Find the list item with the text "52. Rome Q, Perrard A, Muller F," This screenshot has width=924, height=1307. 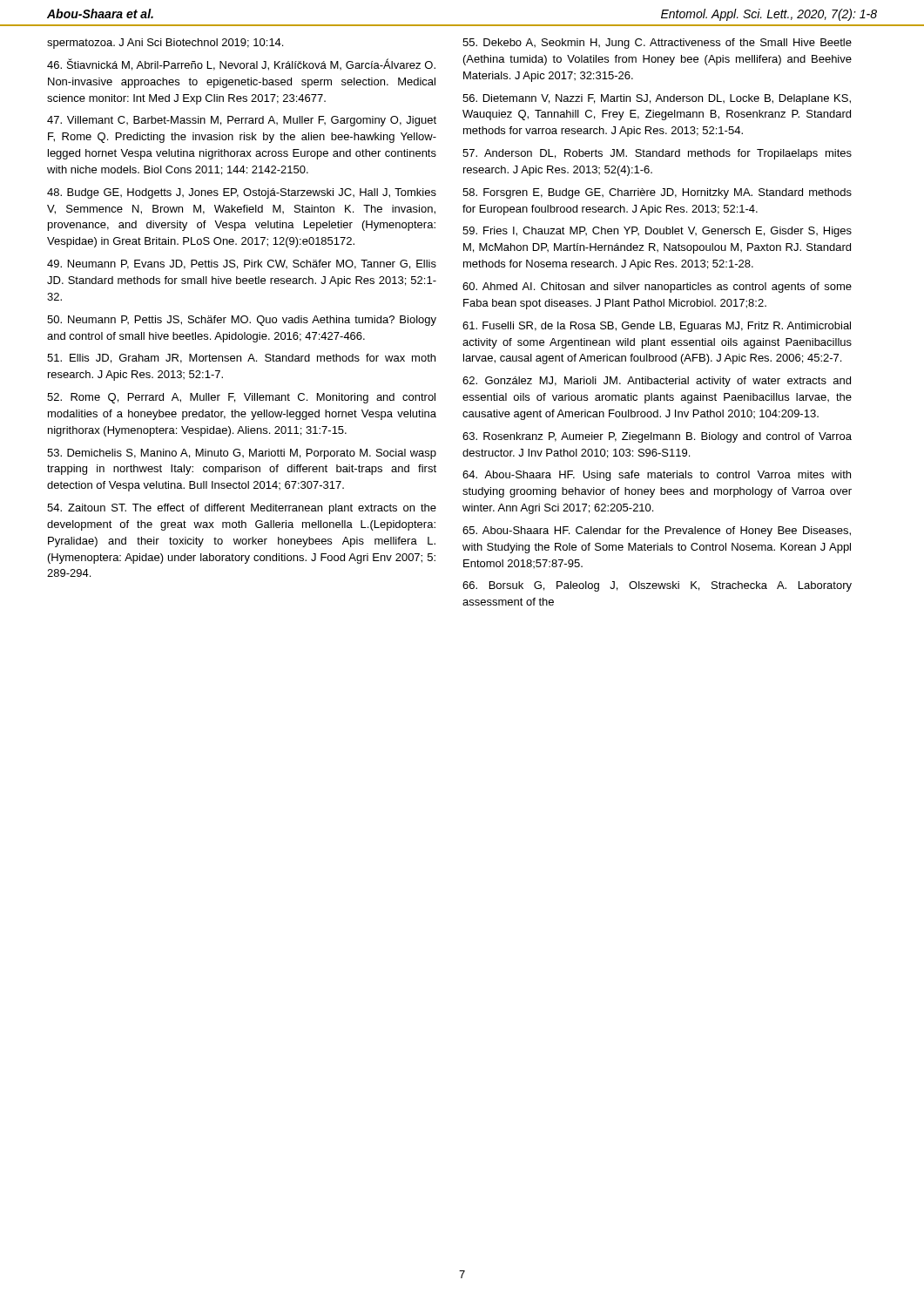tap(242, 413)
